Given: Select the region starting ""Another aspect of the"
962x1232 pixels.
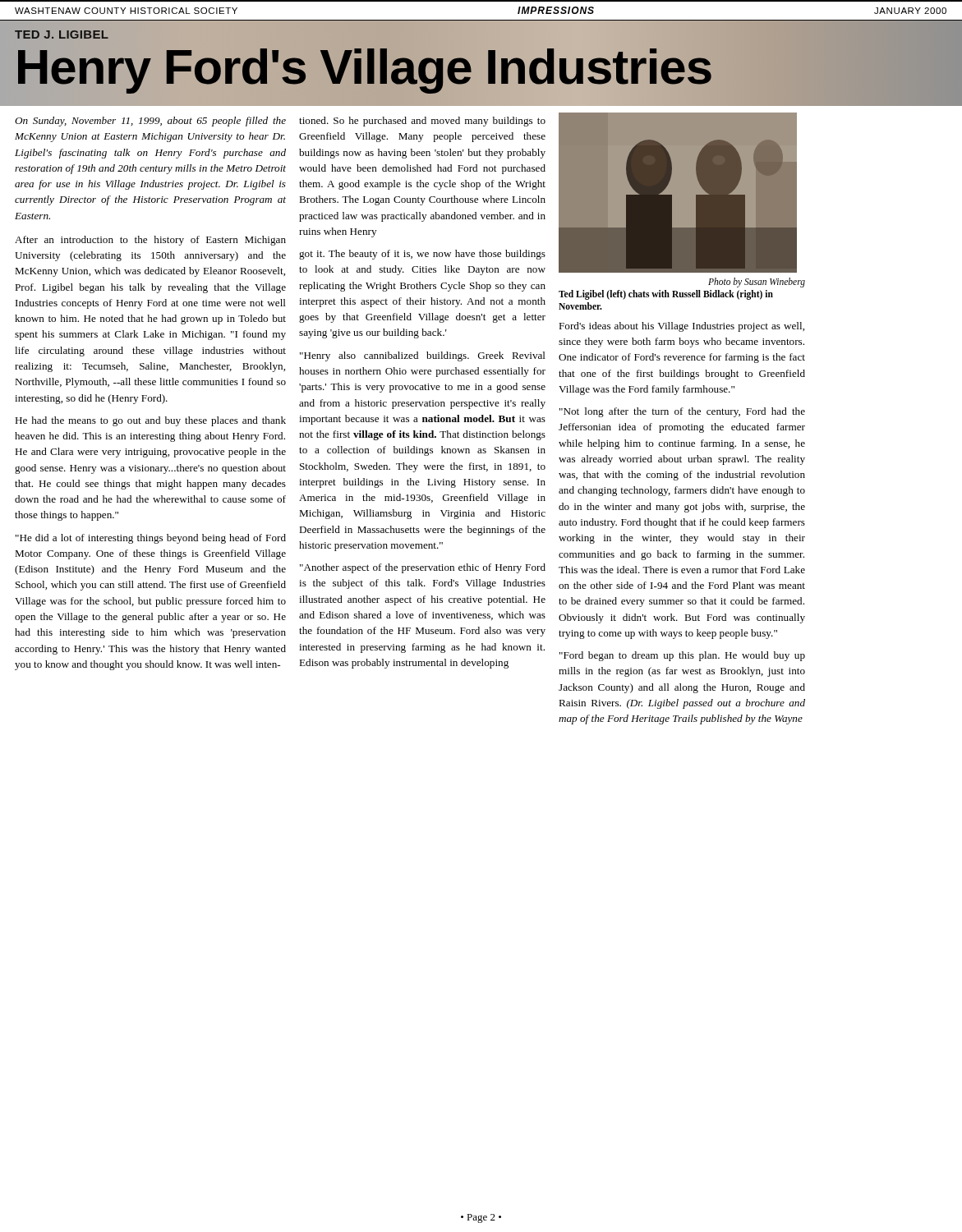Looking at the screenshot, I should click(422, 615).
